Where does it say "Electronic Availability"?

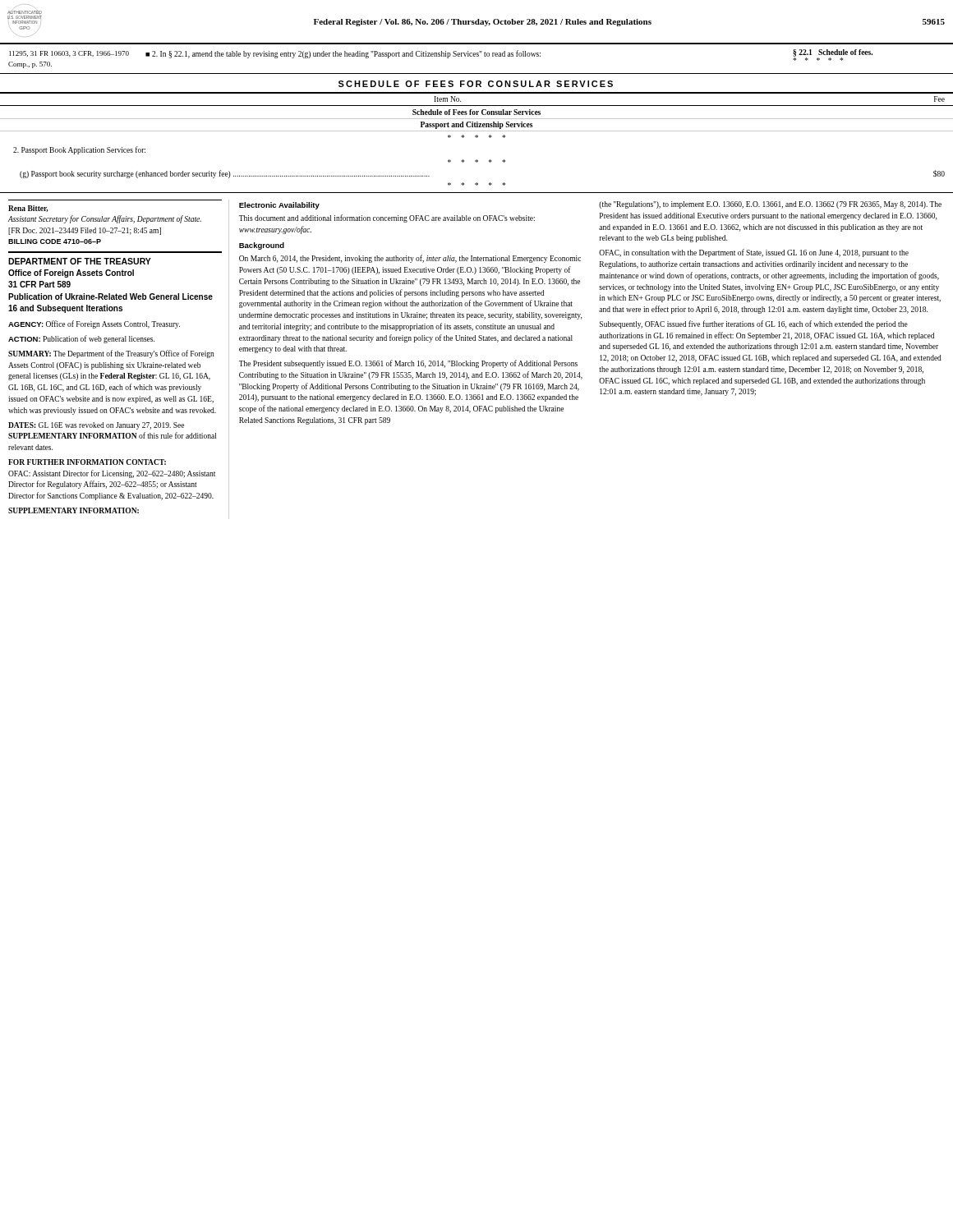279,205
